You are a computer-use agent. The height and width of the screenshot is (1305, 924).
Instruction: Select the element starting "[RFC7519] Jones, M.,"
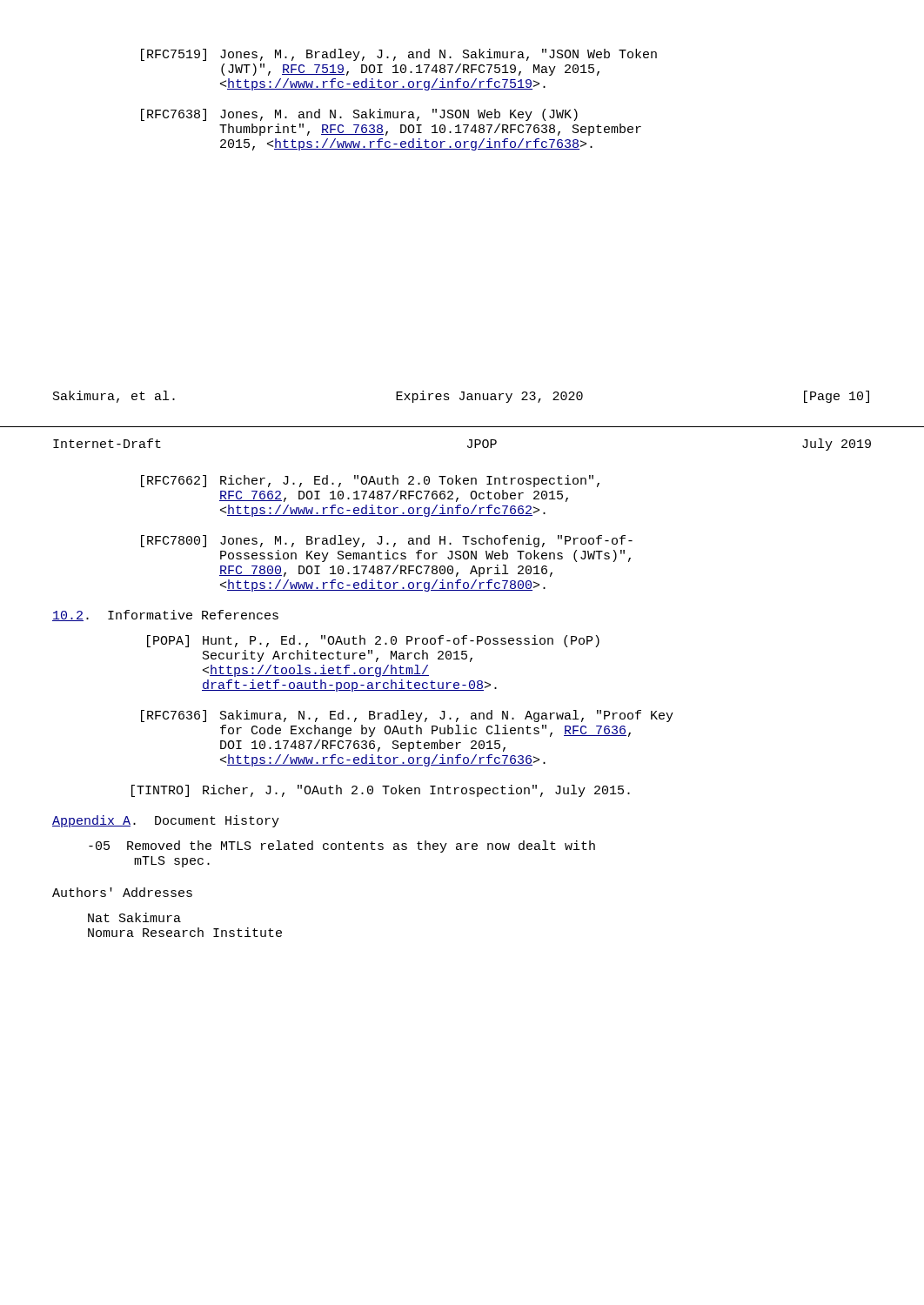click(479, 70)
